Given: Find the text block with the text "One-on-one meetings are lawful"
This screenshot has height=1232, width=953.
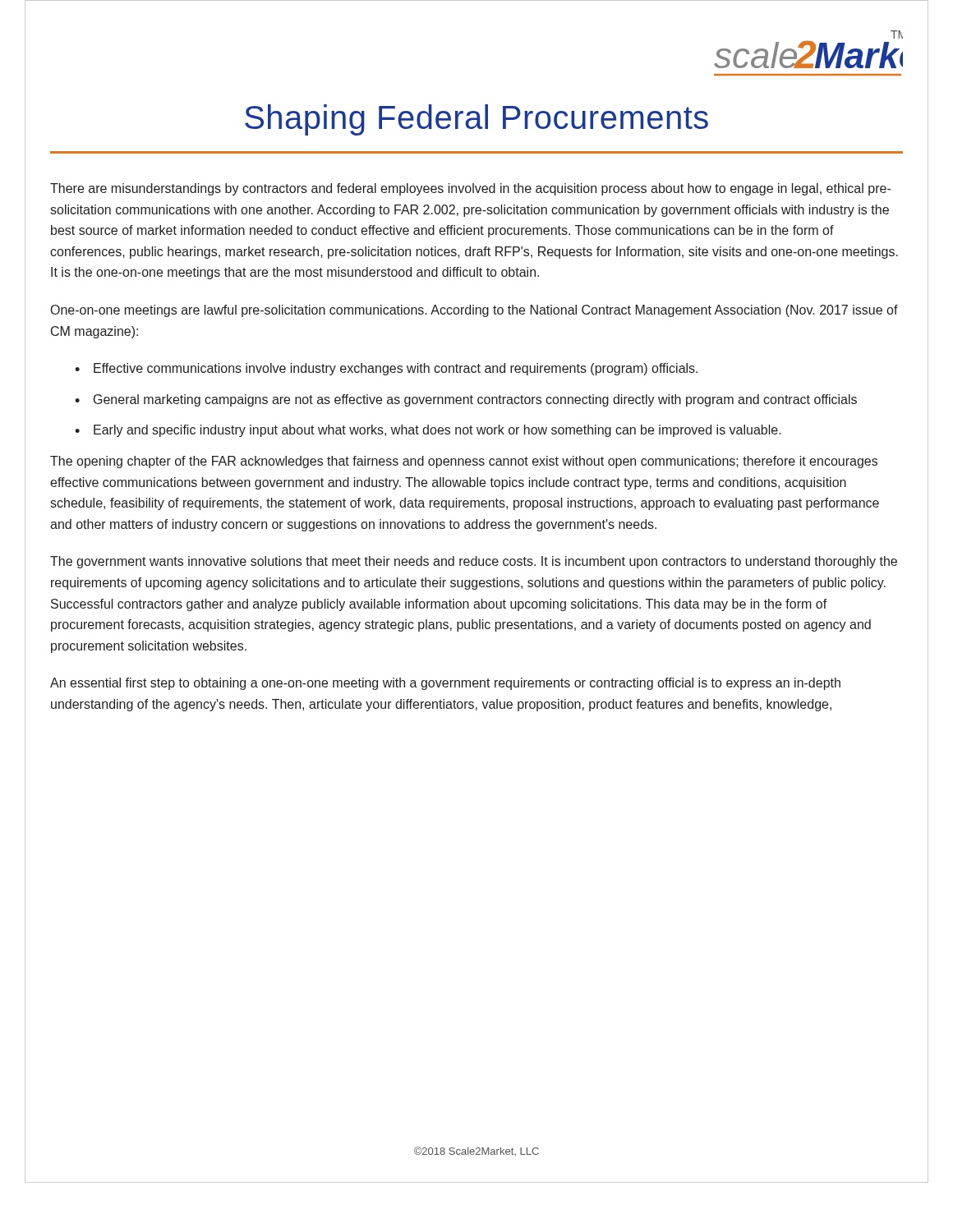Looking at the screenshot, I should click(x=474, y=321).
